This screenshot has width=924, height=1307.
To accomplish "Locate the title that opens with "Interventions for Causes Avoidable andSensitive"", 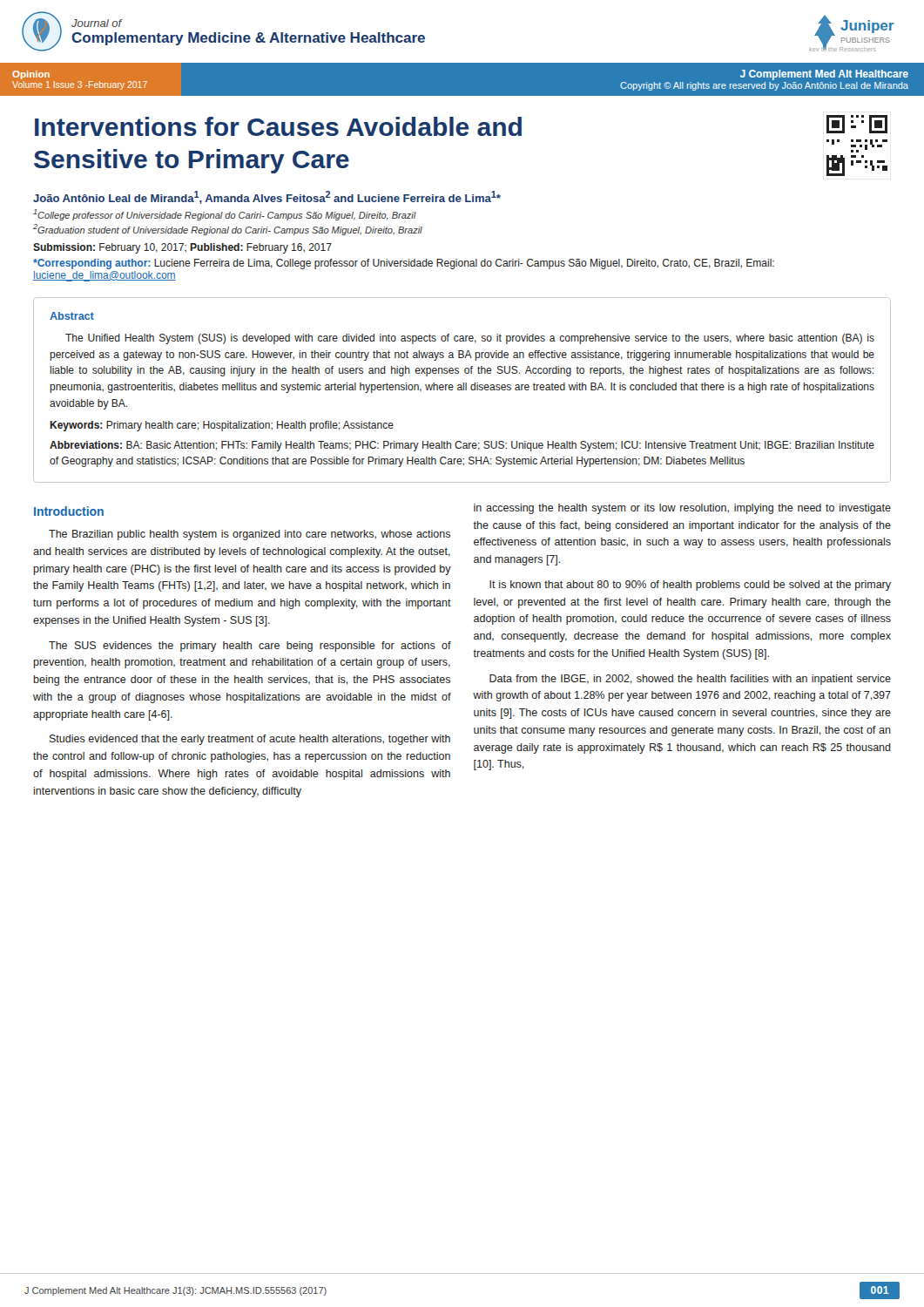I will (278, 143).
